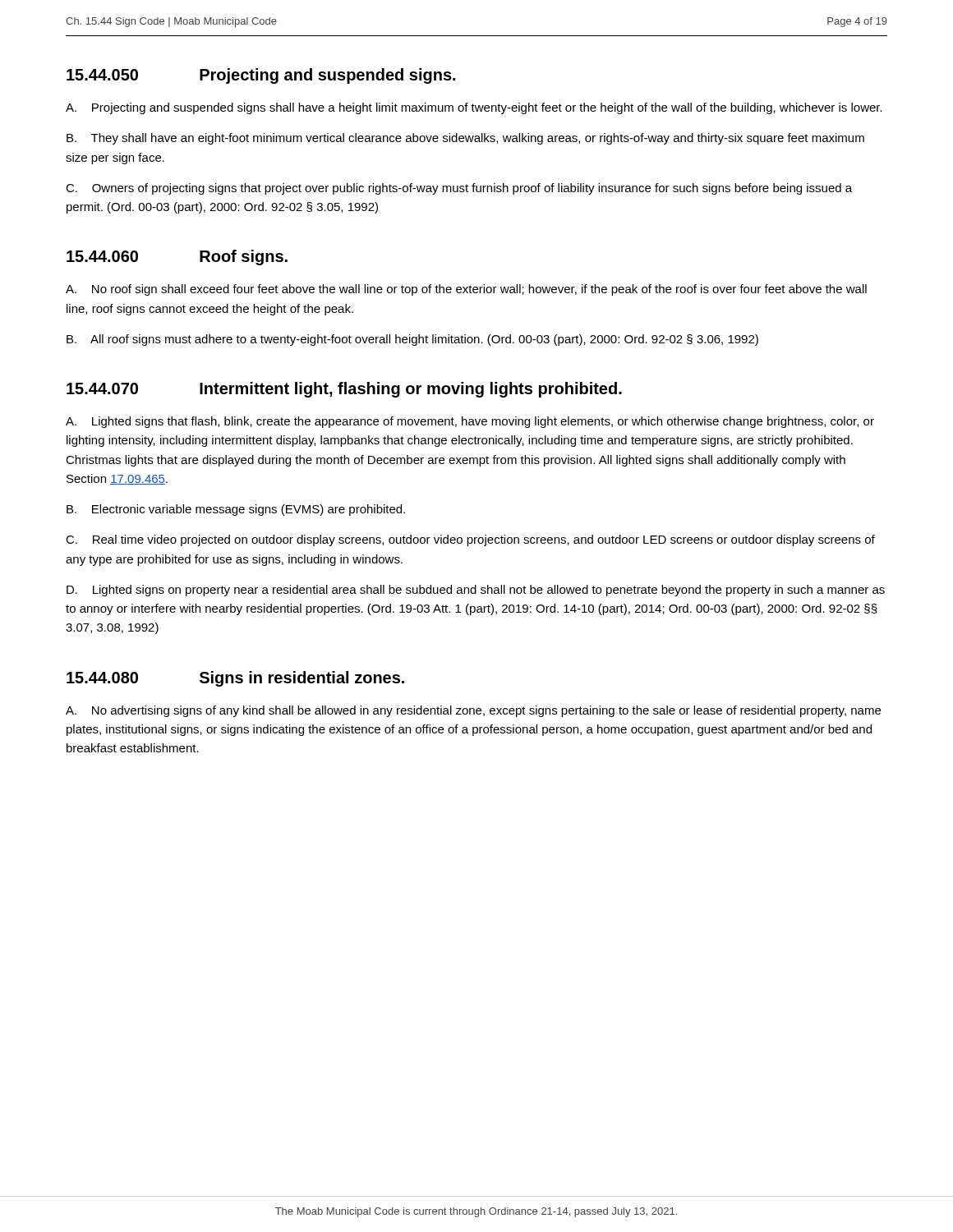Click on the text block that says "A. Projecting and suspended"
Screen dimensions: 1232x953
point(474,107)
